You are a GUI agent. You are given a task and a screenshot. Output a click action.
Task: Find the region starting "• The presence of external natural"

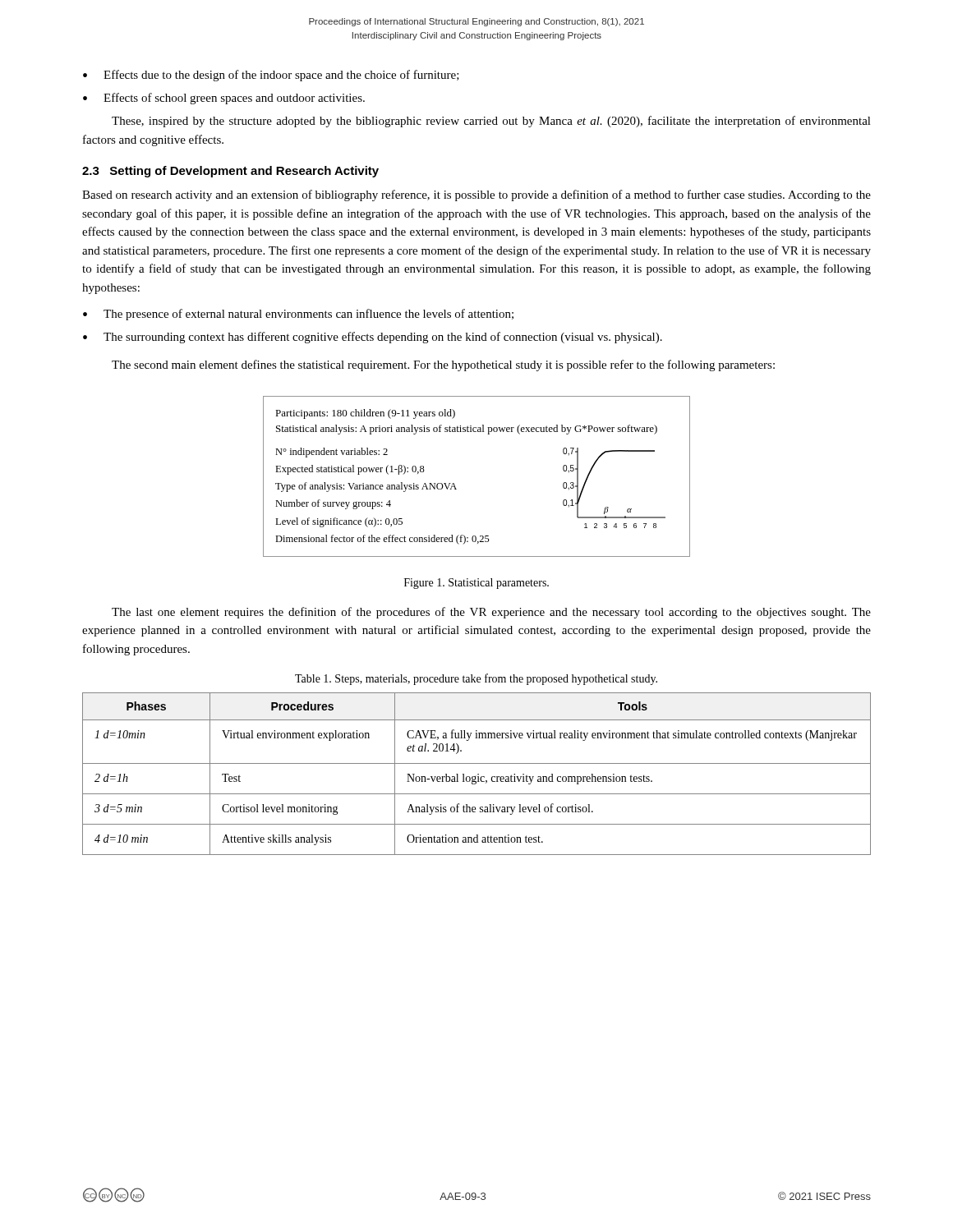tap(476, 315)
